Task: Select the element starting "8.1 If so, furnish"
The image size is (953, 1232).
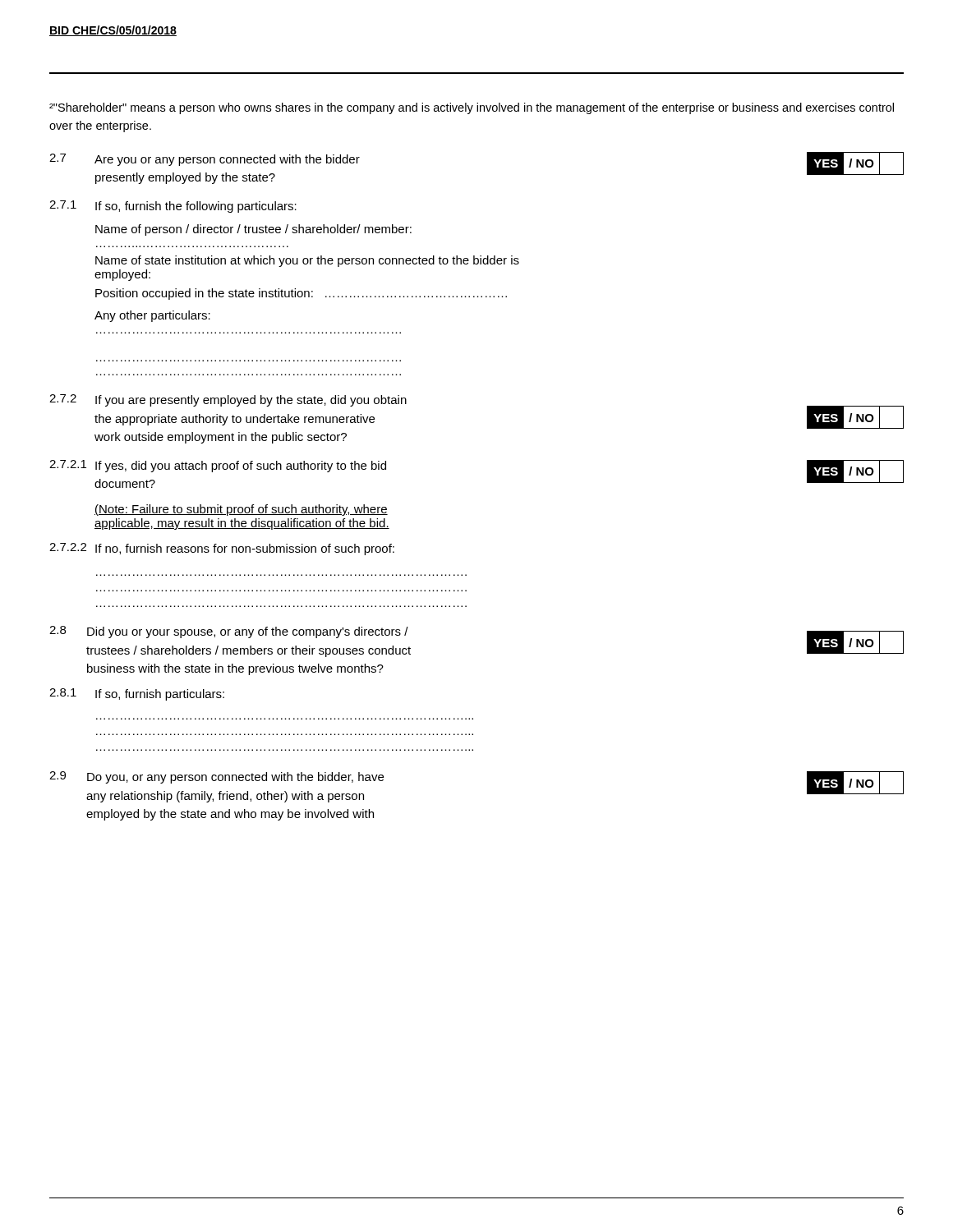Action: (137, 694)
